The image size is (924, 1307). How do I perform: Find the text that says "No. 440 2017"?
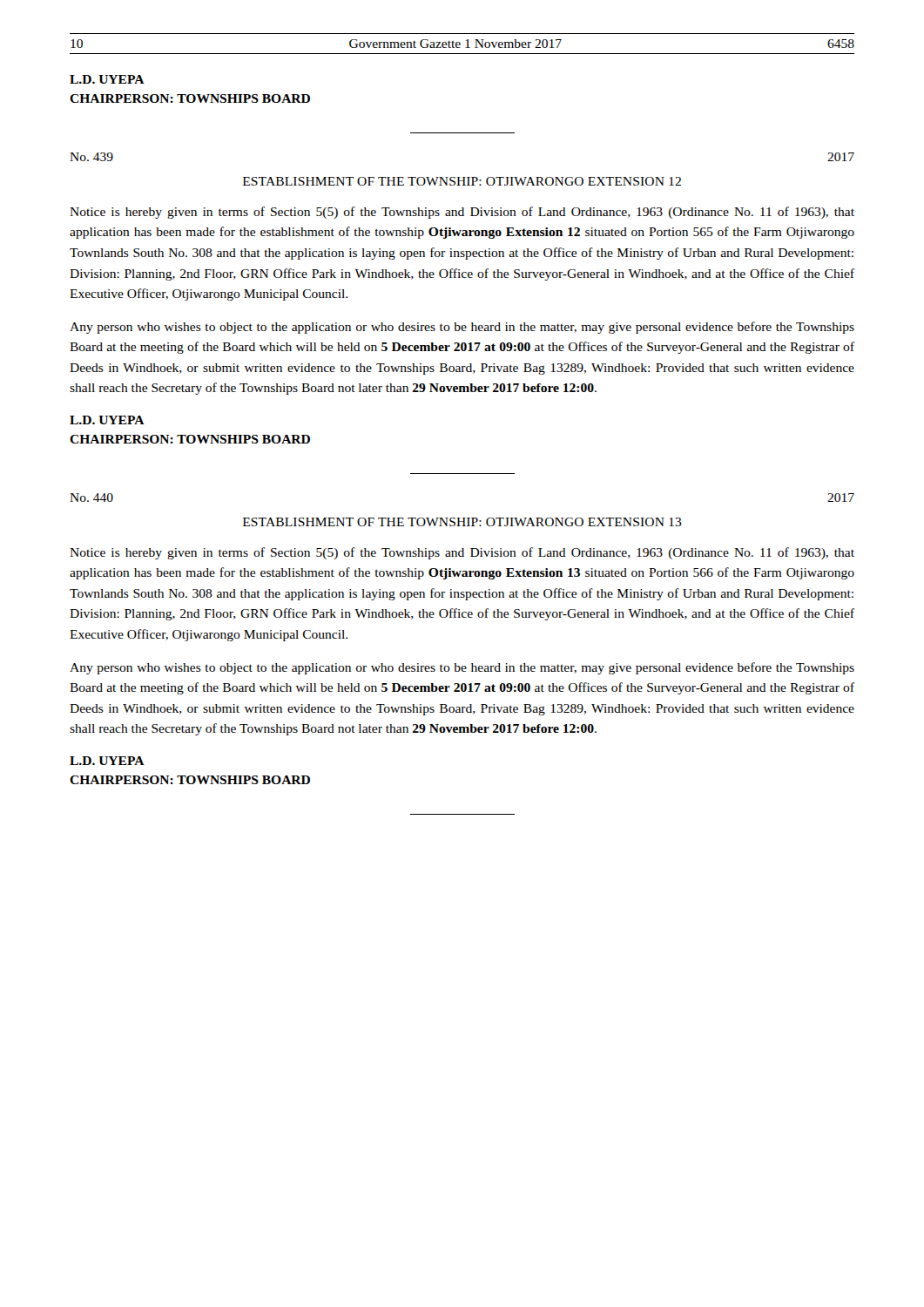coord(84,497)
